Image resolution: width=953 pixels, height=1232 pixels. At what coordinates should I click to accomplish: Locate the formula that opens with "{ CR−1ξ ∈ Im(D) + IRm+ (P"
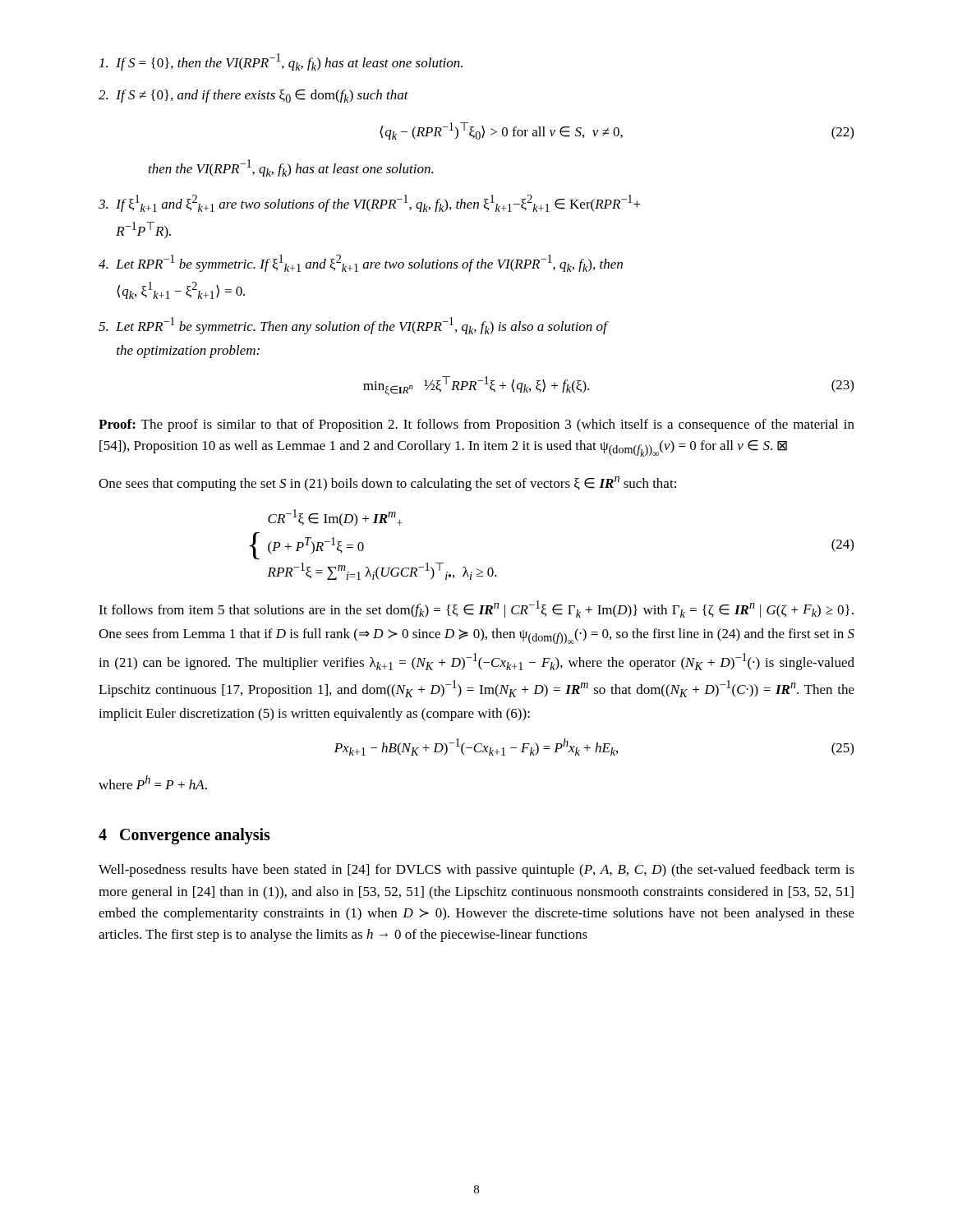(x=335, y=517)
